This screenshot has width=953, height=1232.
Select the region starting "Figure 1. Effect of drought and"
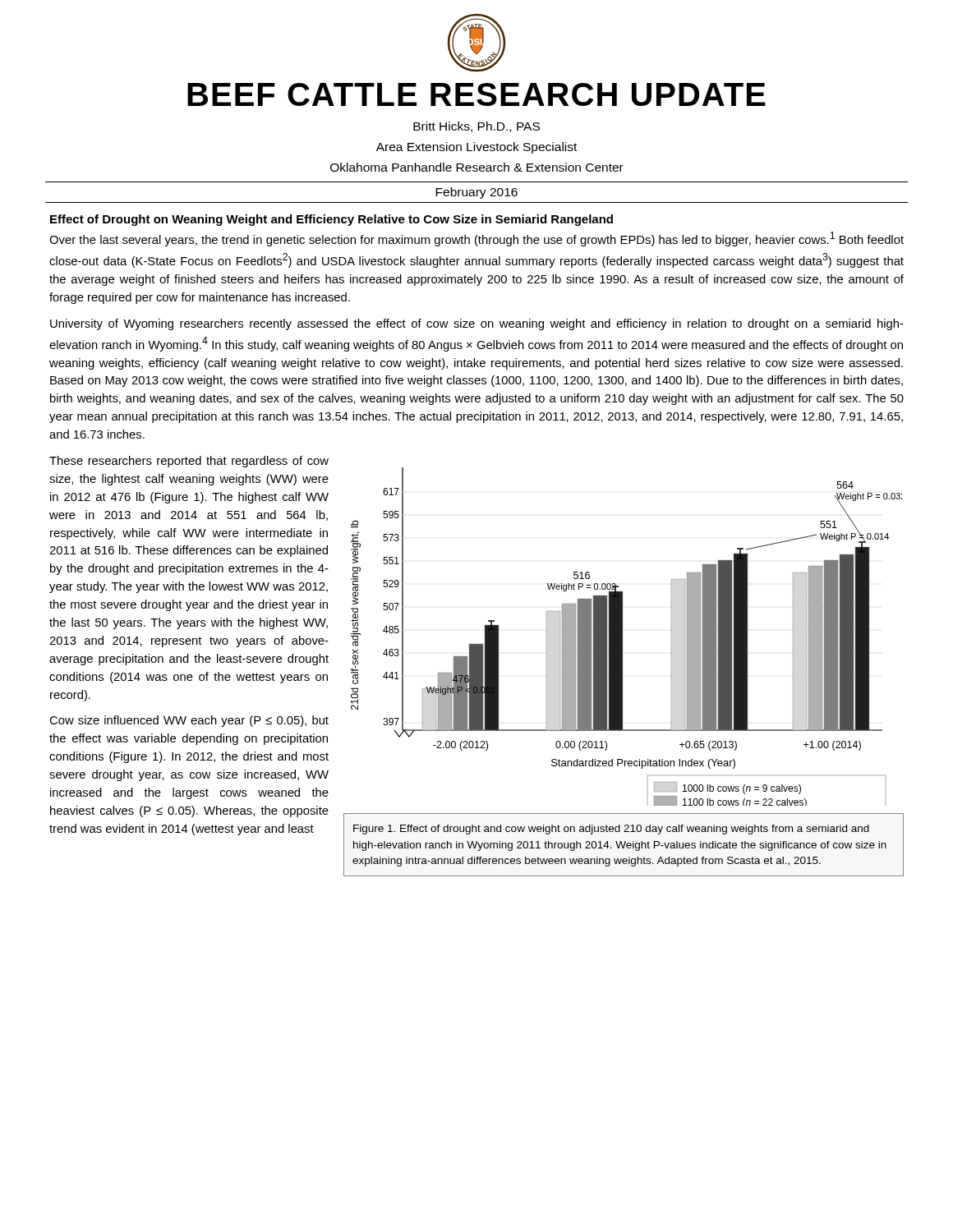point(620,844)
